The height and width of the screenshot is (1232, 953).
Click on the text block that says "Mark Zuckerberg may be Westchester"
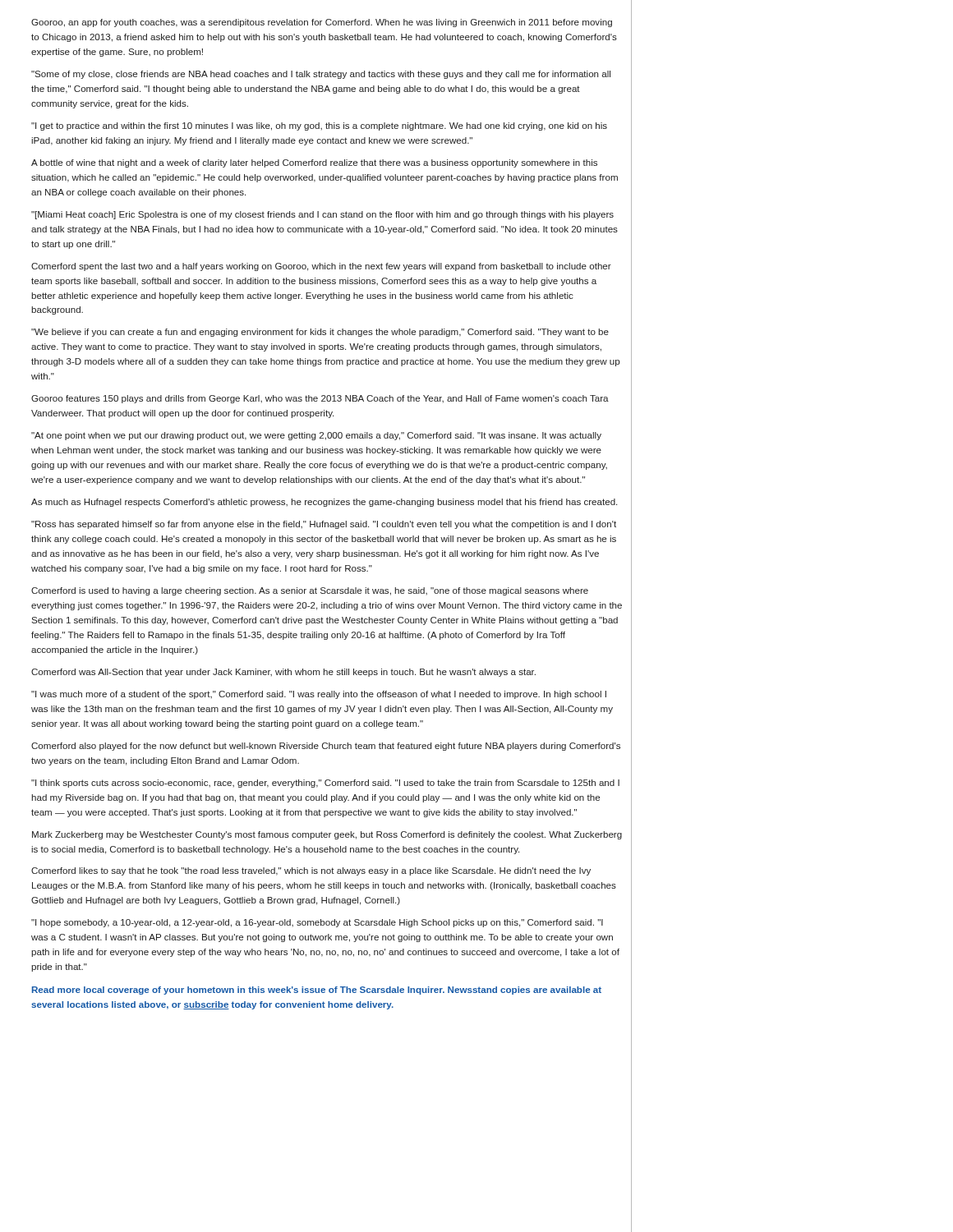[327, 841]
